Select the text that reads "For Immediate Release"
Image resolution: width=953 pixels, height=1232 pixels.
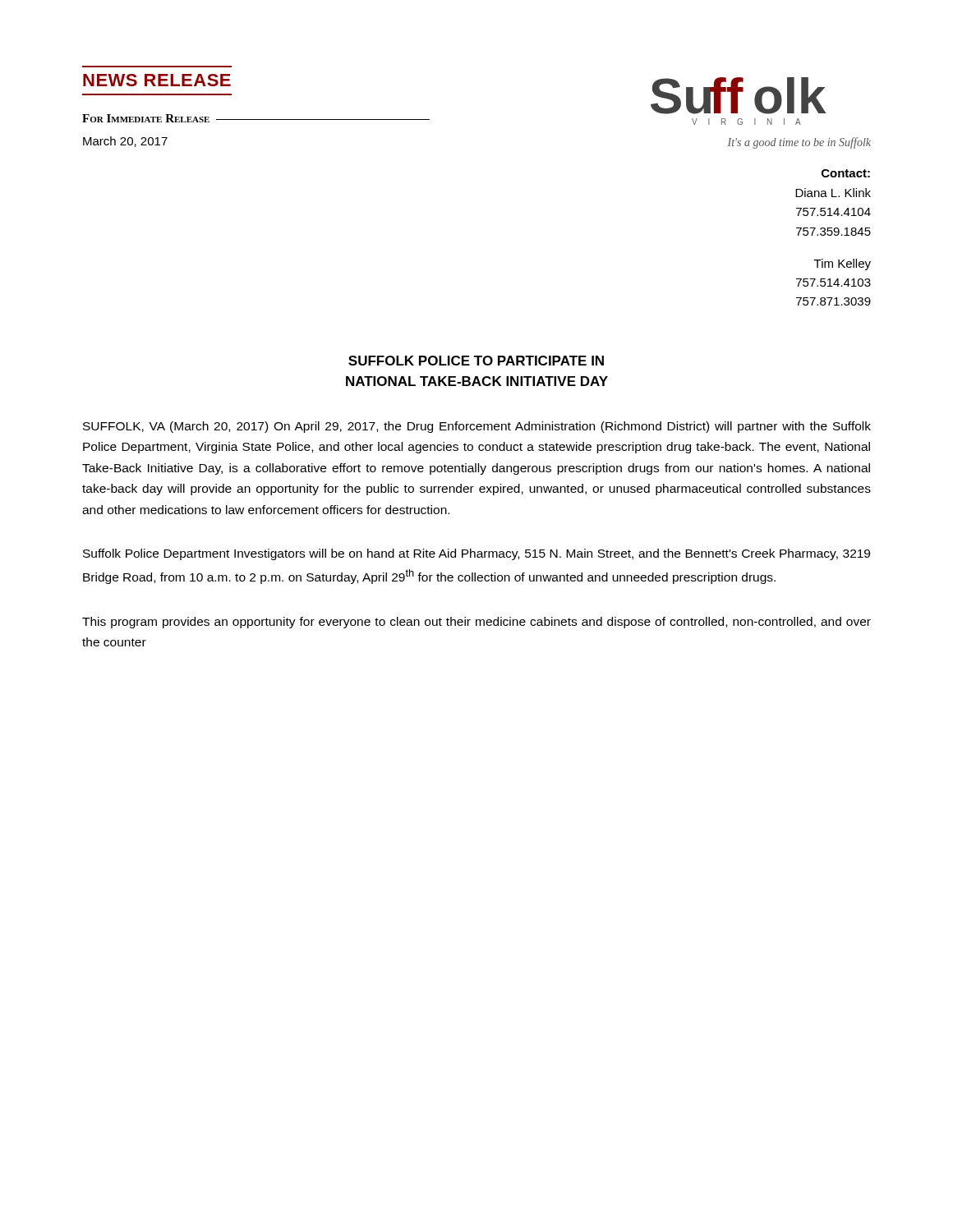pyautogui.click(x=256, y=119)
